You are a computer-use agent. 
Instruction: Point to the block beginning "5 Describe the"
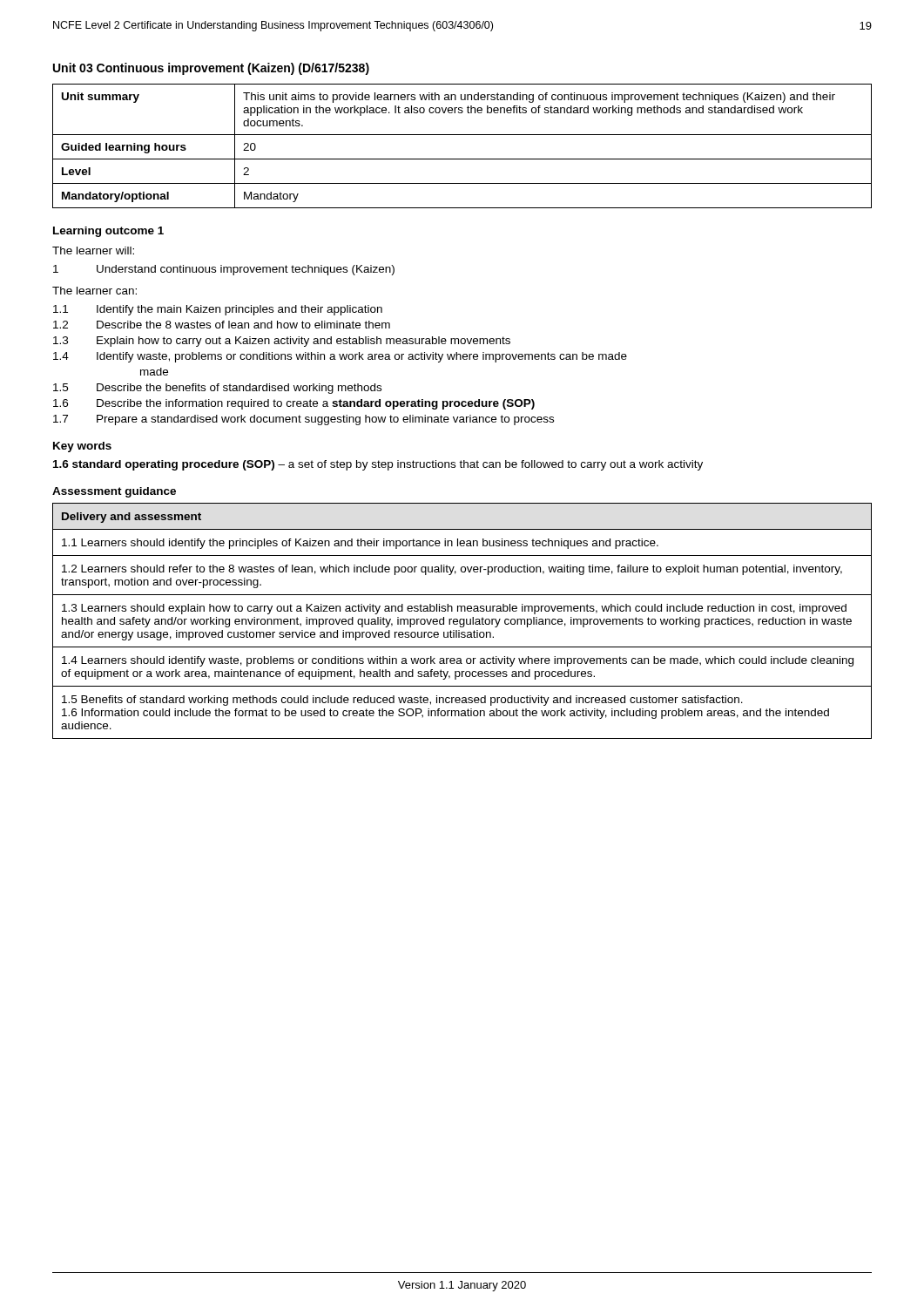(217, 389)
